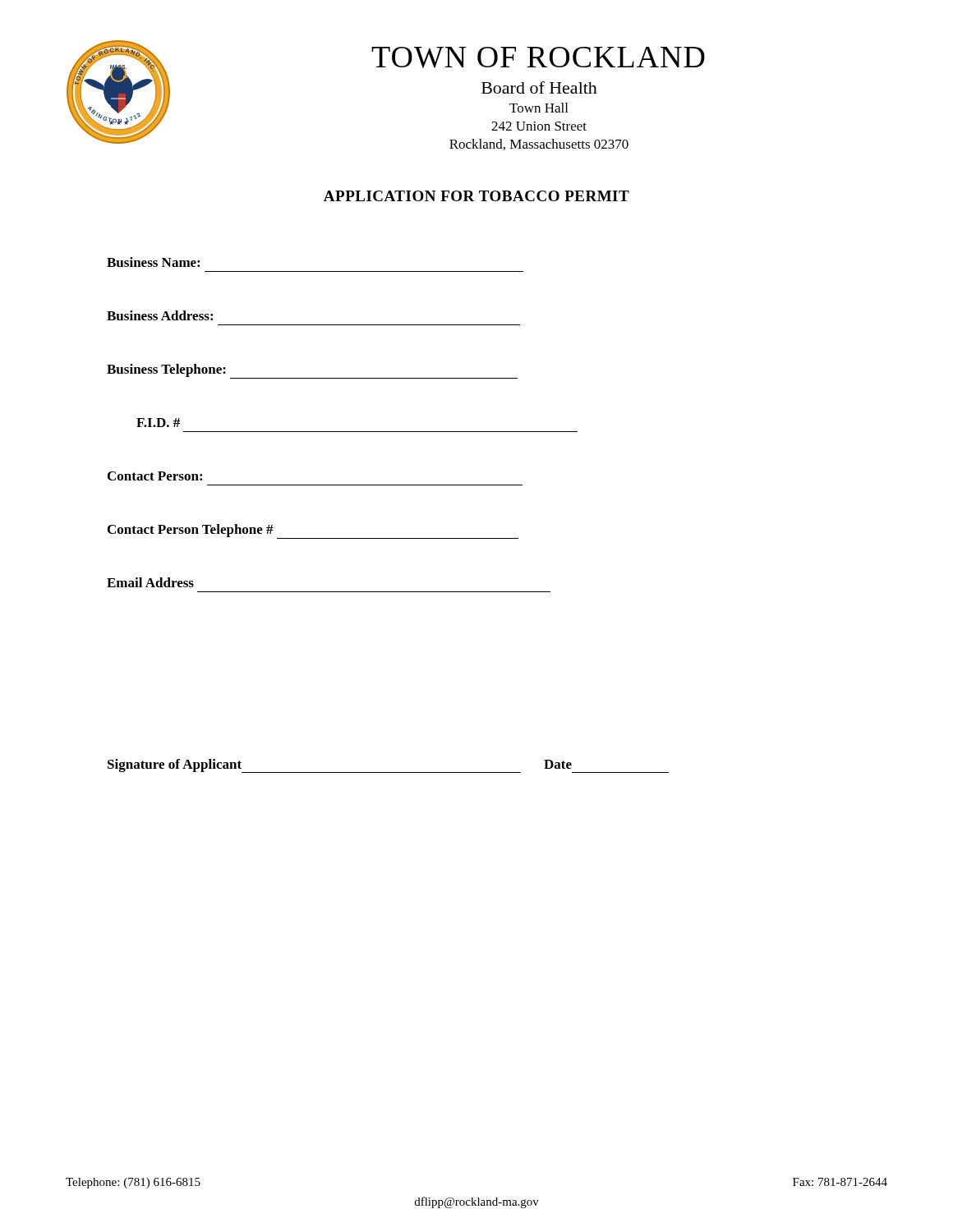
Task: Click where it says "Business Telephone:"
Action: (x=312, y=370)
